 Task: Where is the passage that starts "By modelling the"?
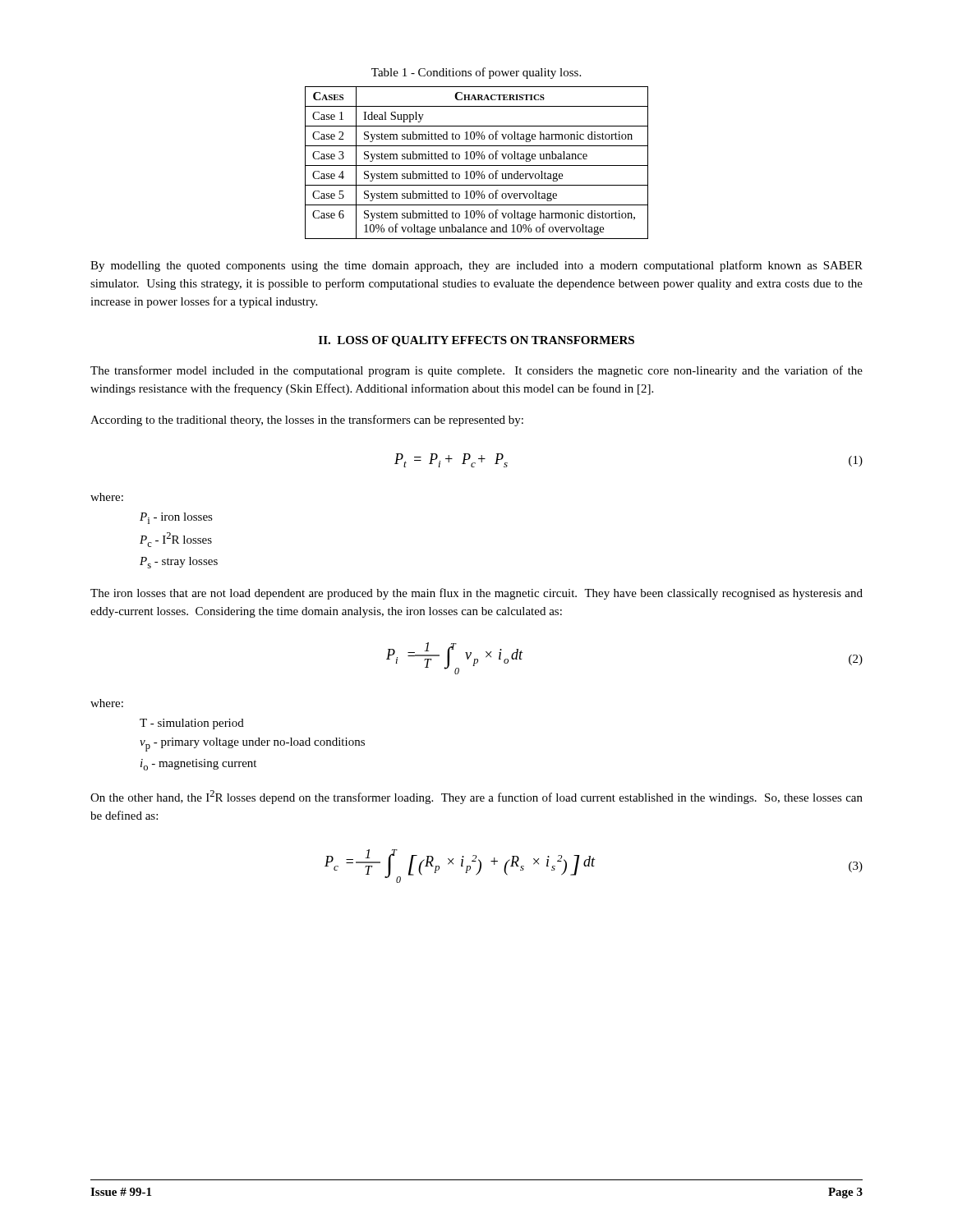[476, 283]
